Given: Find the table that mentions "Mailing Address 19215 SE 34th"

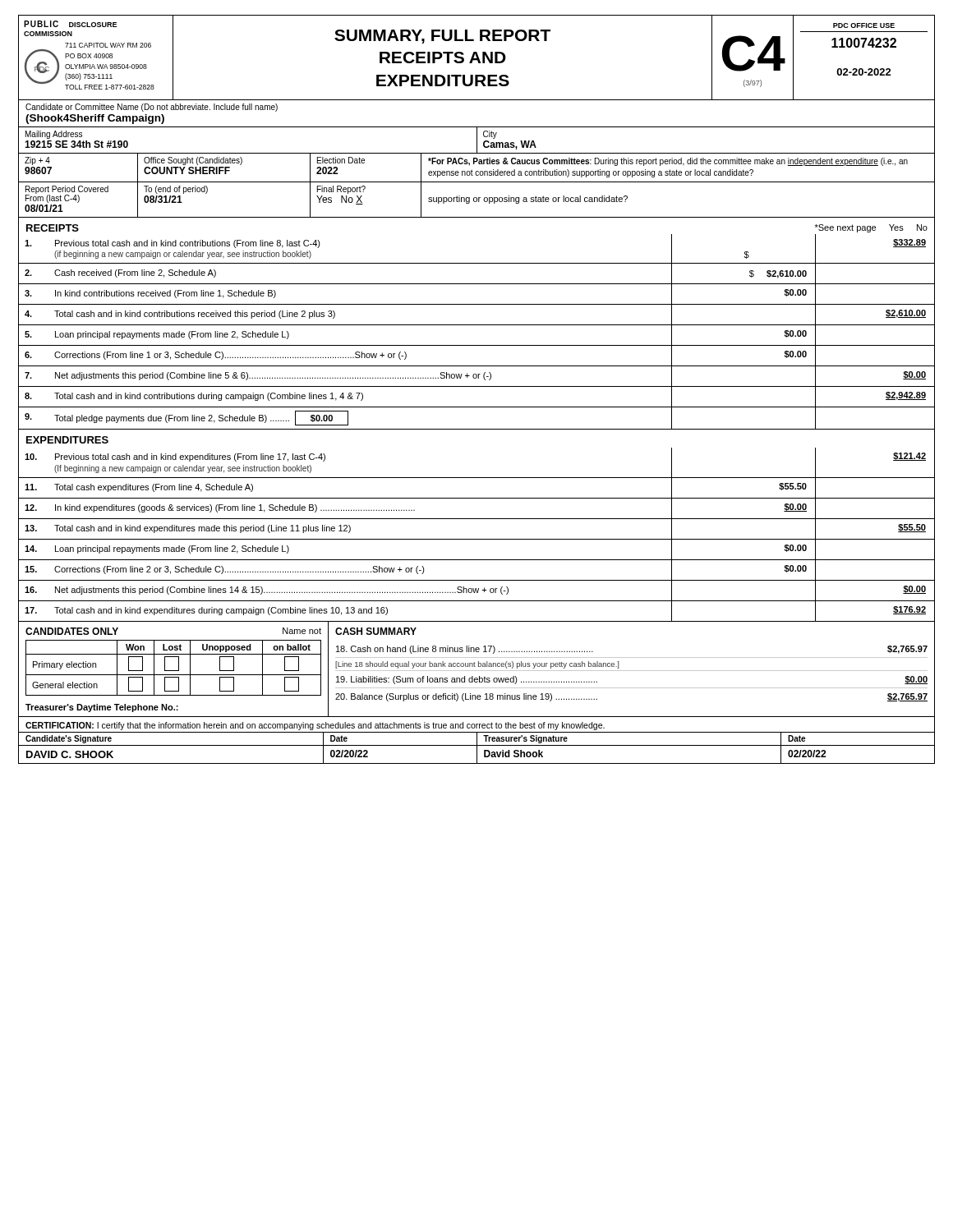Looking at the screenshot, I should (476, 140).
